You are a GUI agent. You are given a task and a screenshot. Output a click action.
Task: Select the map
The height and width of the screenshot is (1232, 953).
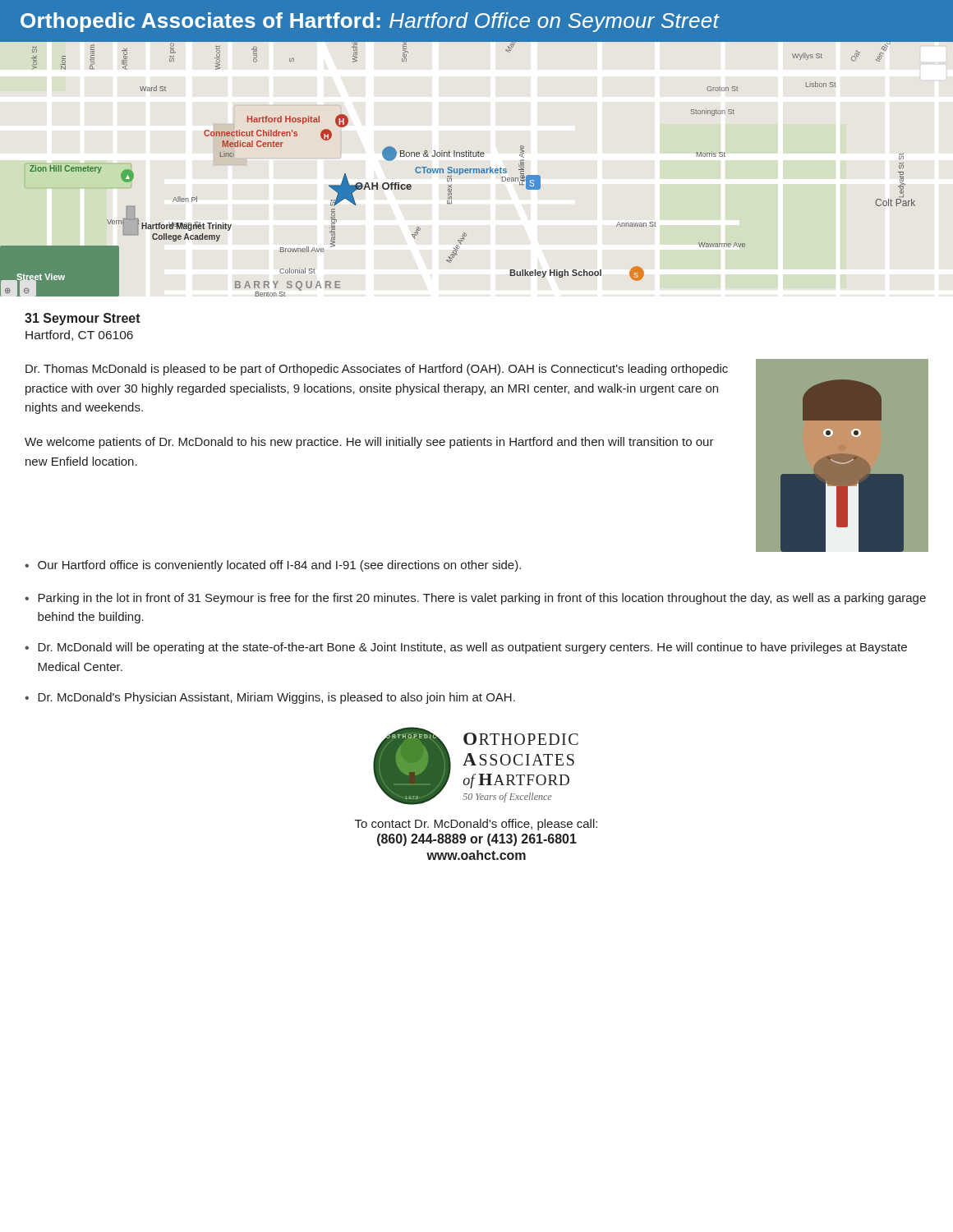[476, 169]
